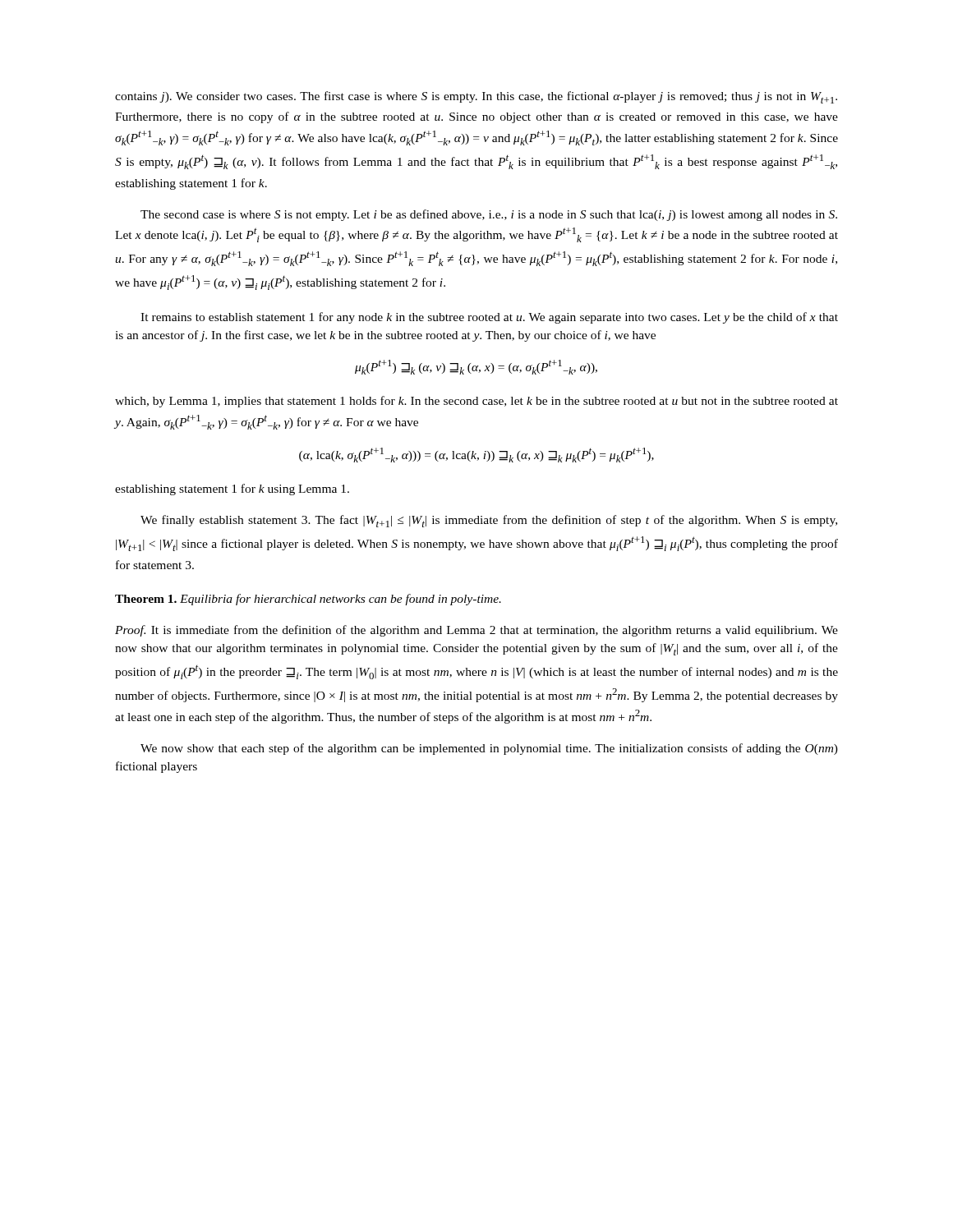Screen dimensions: 1232x953
Task: Select the text block that says "We finally establish statement 3."
Action: [476, 543]
